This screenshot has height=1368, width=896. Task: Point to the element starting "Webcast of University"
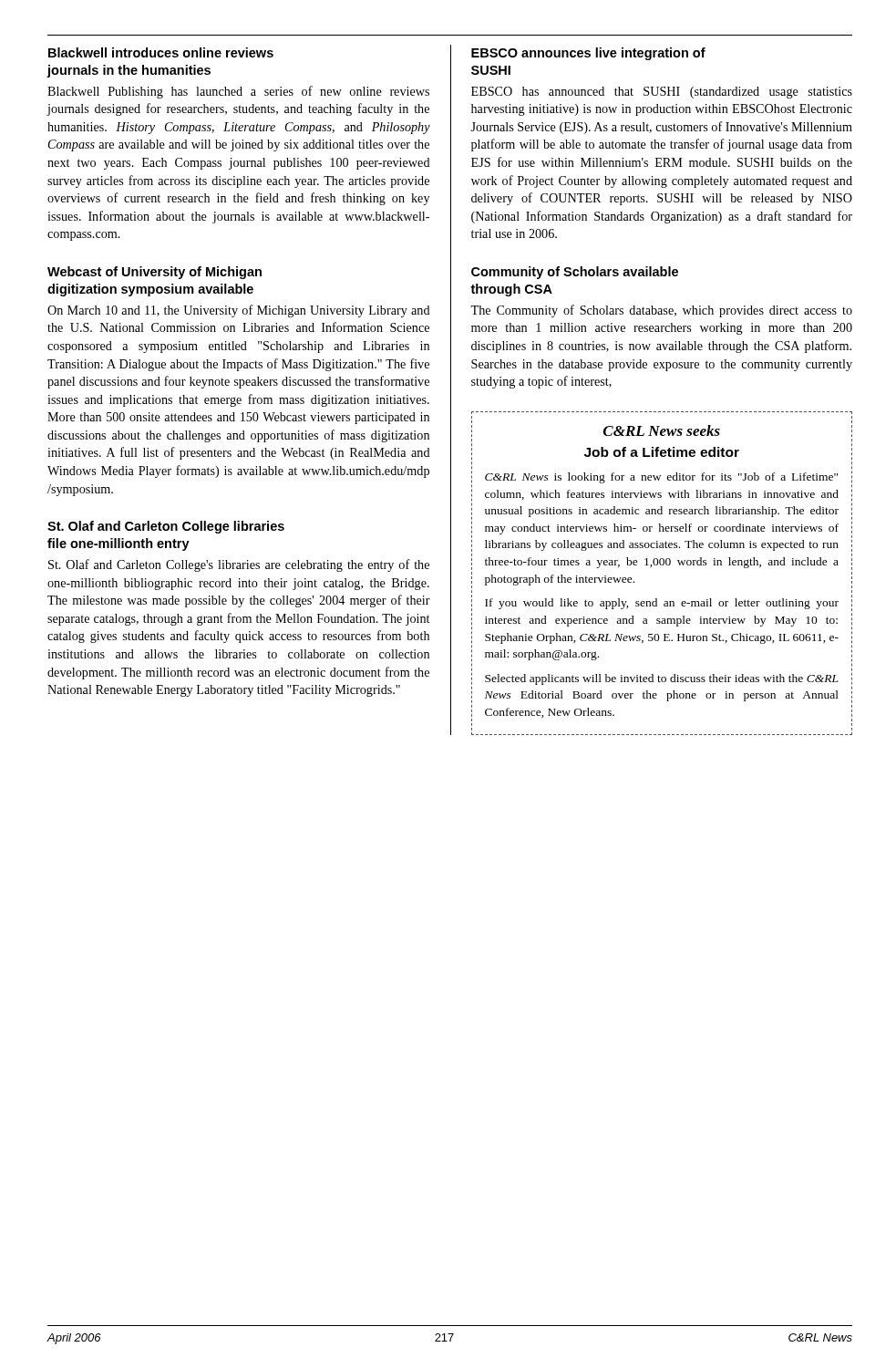pos(155,280)
